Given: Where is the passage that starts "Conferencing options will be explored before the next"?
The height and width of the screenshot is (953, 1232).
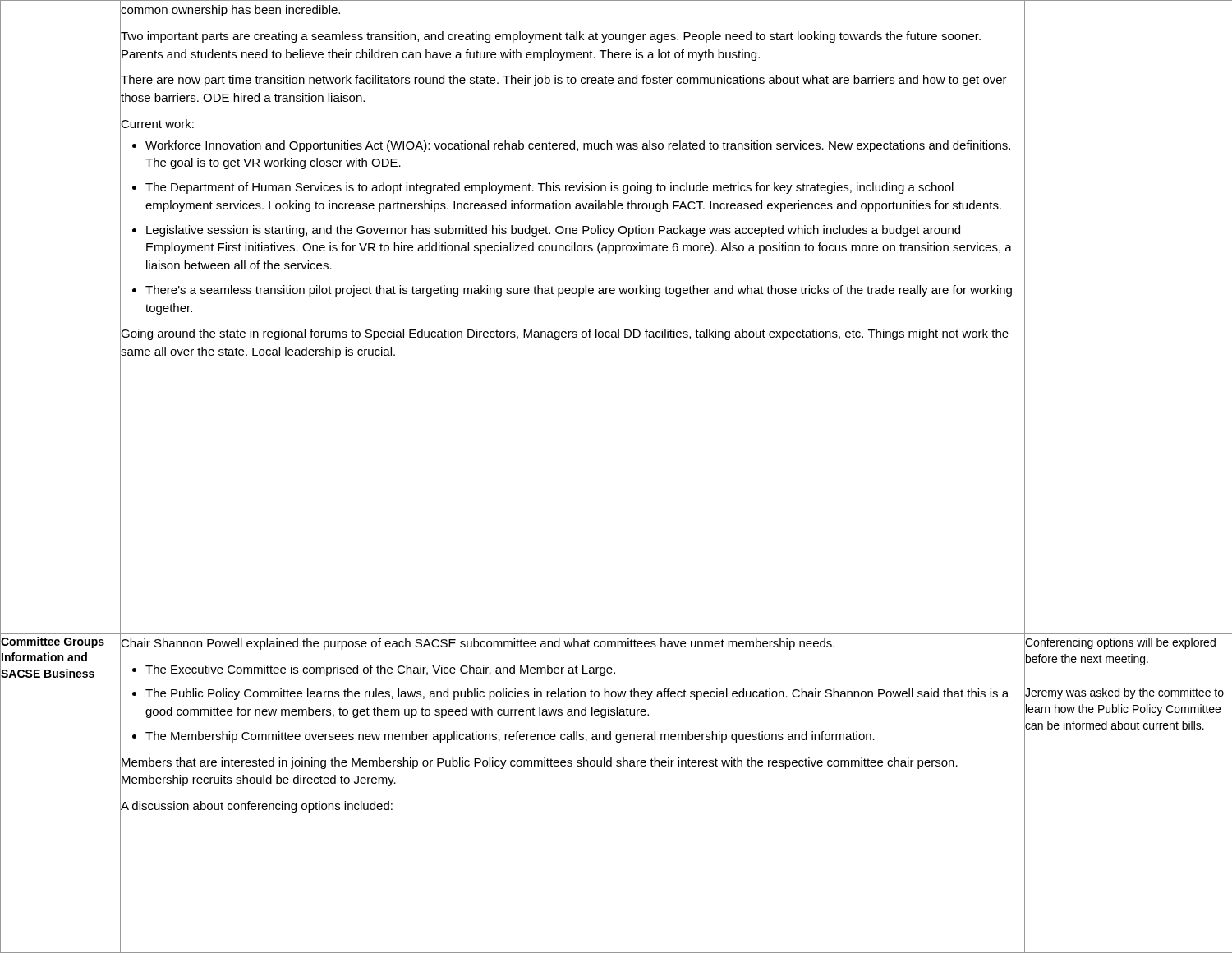Looking at the screenshot, I should [1124, 684].
